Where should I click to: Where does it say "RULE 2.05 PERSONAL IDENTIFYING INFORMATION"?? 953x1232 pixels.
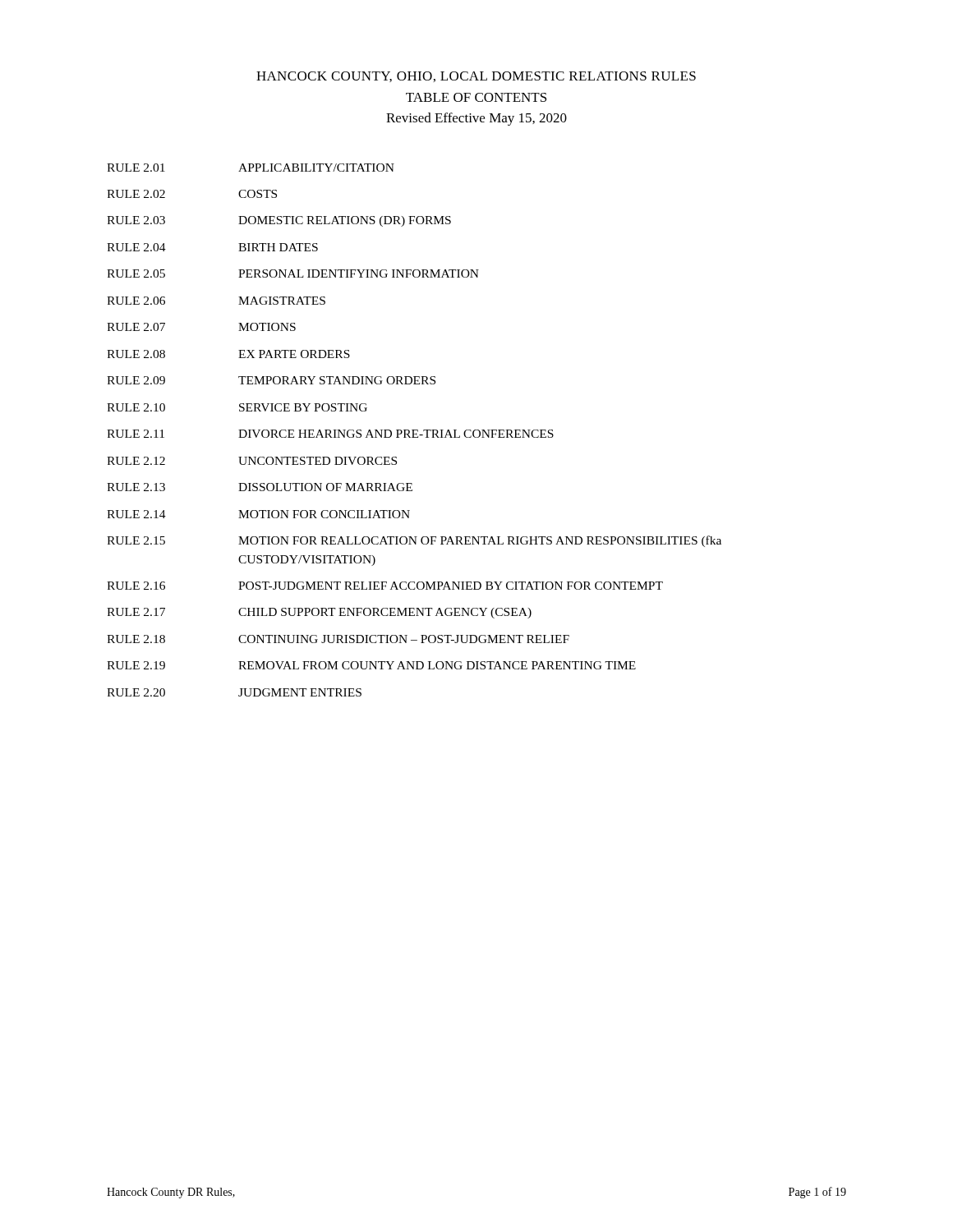click(476, 274)
